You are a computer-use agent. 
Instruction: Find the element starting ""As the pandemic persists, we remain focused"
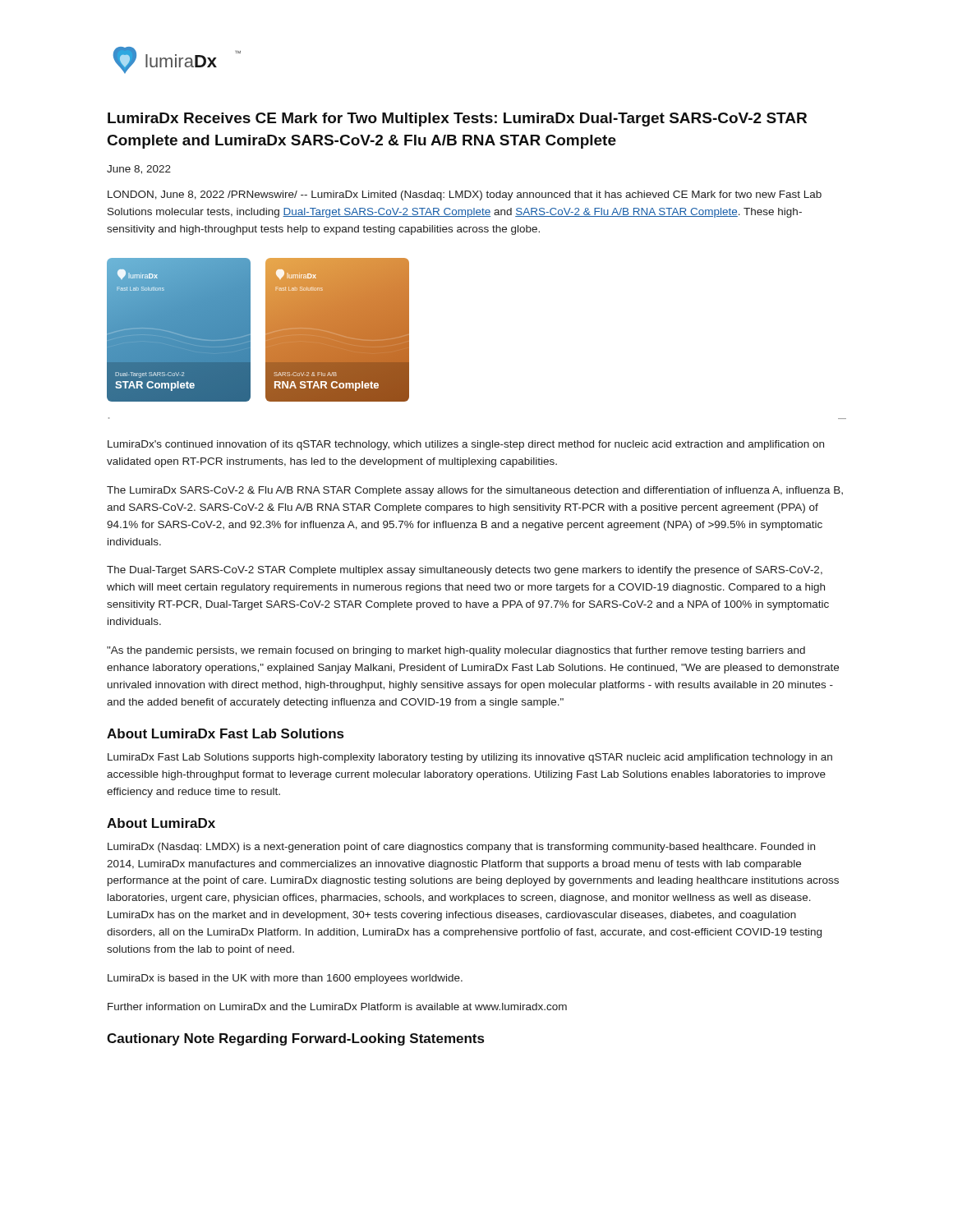(x=473, y=676)
